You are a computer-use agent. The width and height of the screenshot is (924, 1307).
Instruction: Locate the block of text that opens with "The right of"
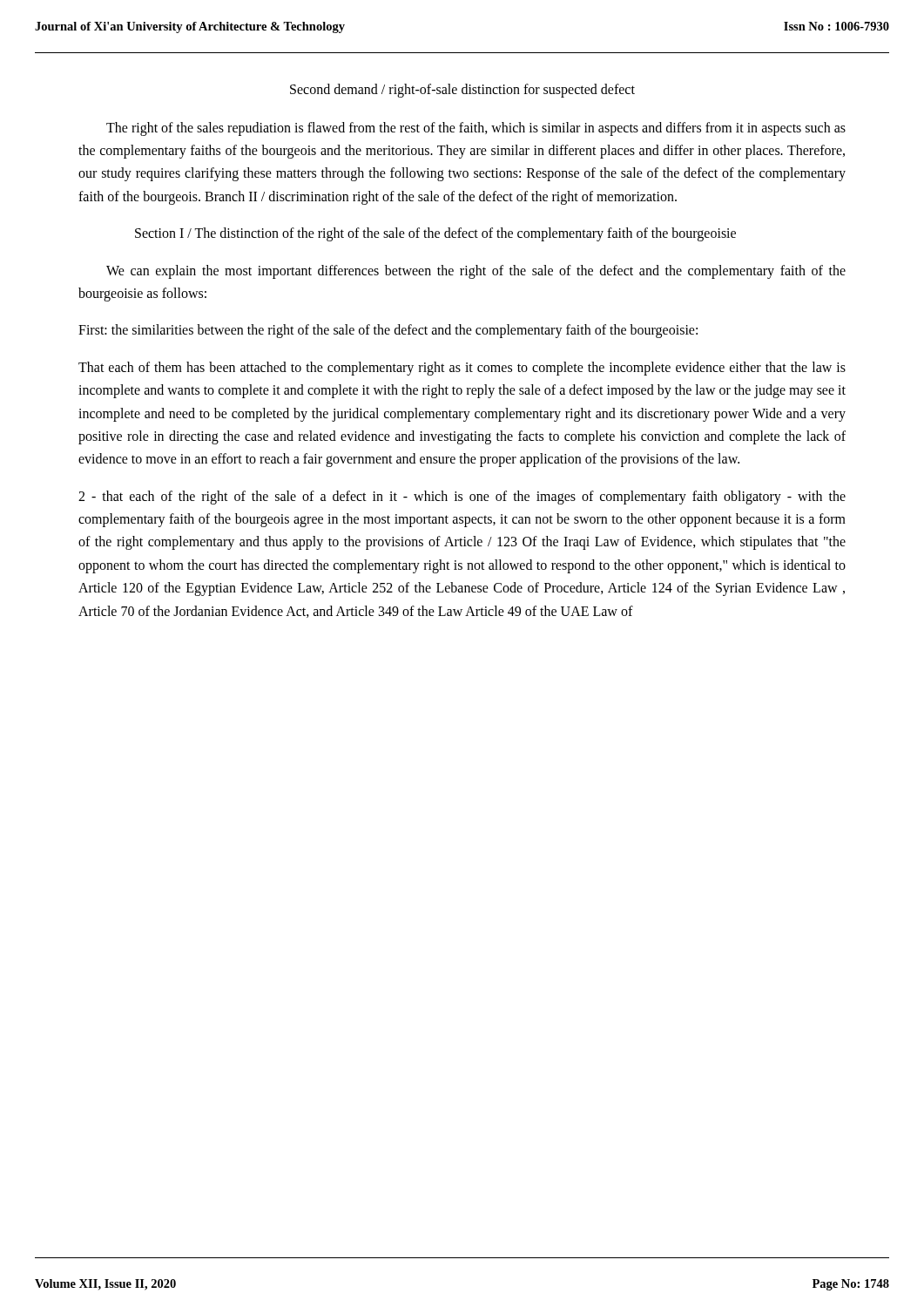[x=462, y=162]
